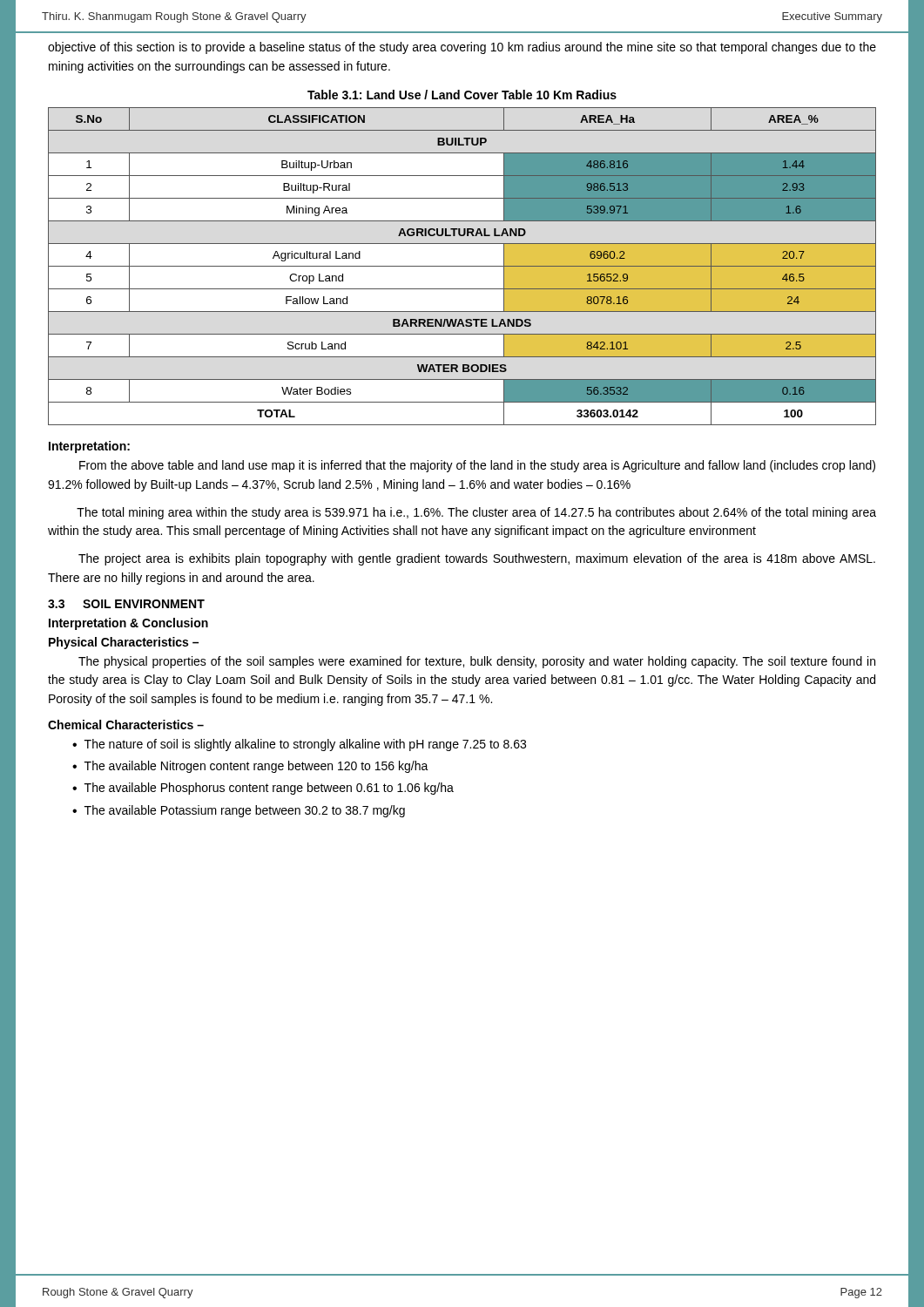Click on the passage starting "The project area is exhibits"

click(462, 568)
